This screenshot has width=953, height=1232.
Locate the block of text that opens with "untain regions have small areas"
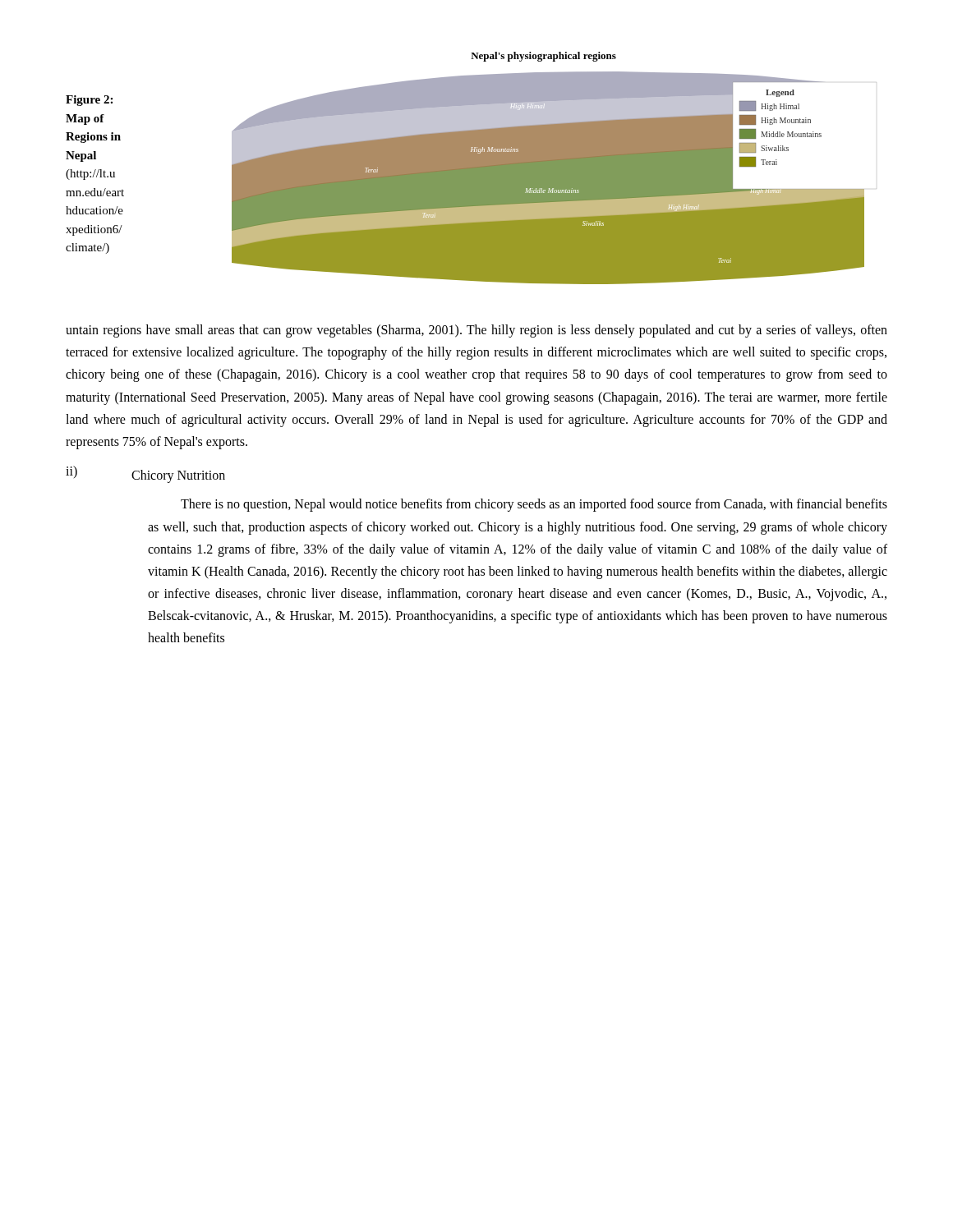(476, 386)
